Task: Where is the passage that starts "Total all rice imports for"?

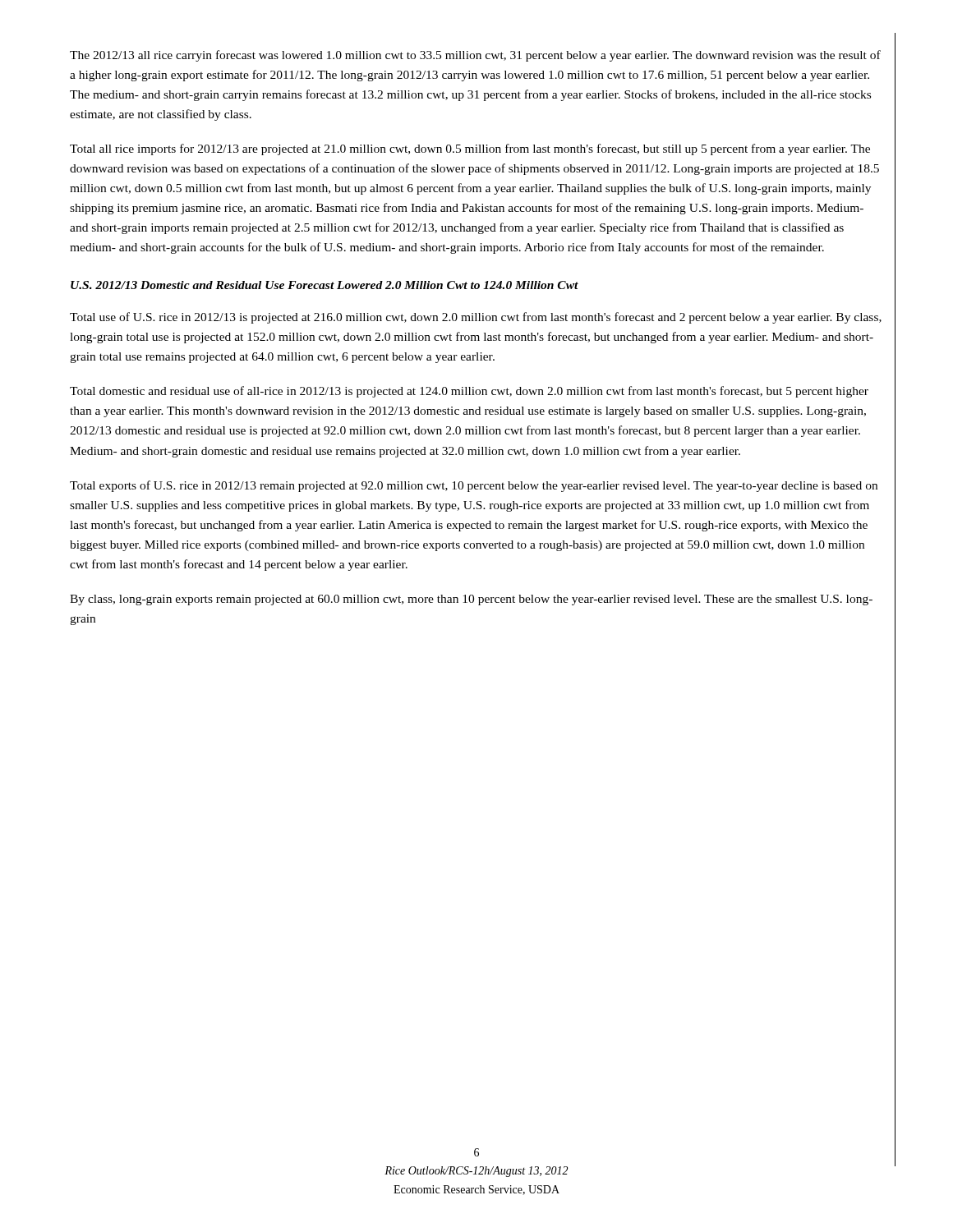Action: [475, 198]
